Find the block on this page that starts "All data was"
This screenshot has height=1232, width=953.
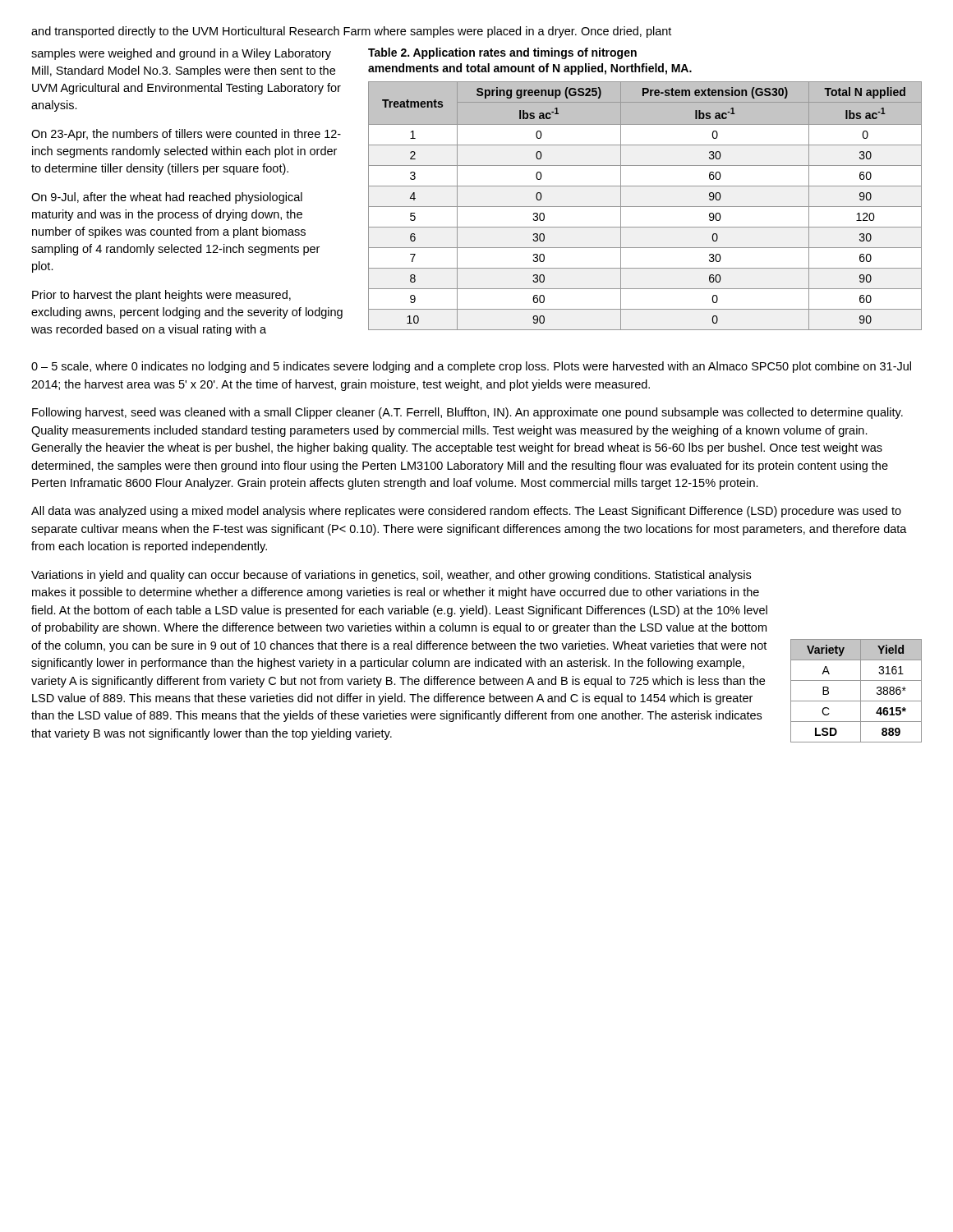[469, 529]
